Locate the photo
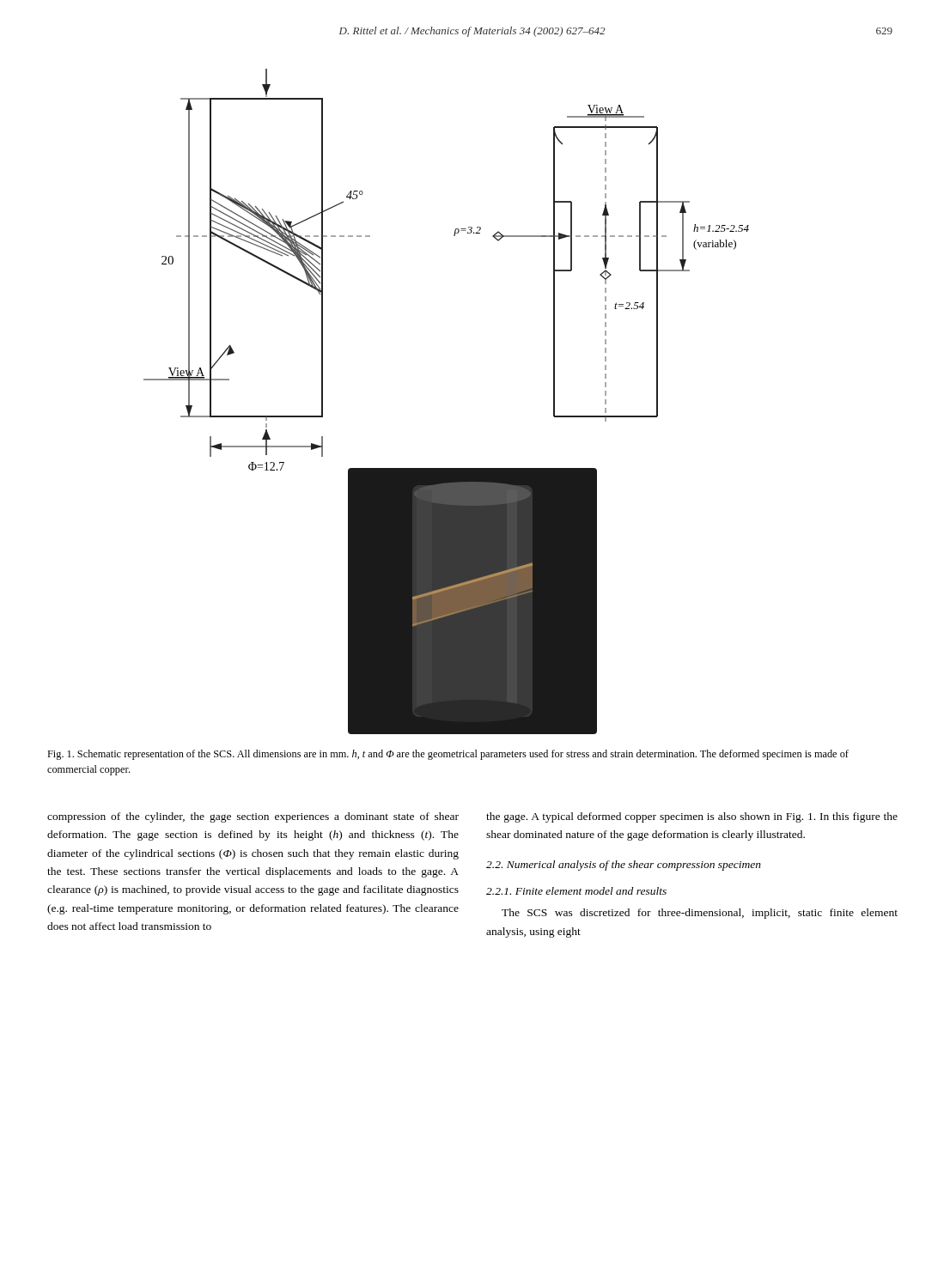The height and width of the screenshot is (1288, 944). click(472, 601)
